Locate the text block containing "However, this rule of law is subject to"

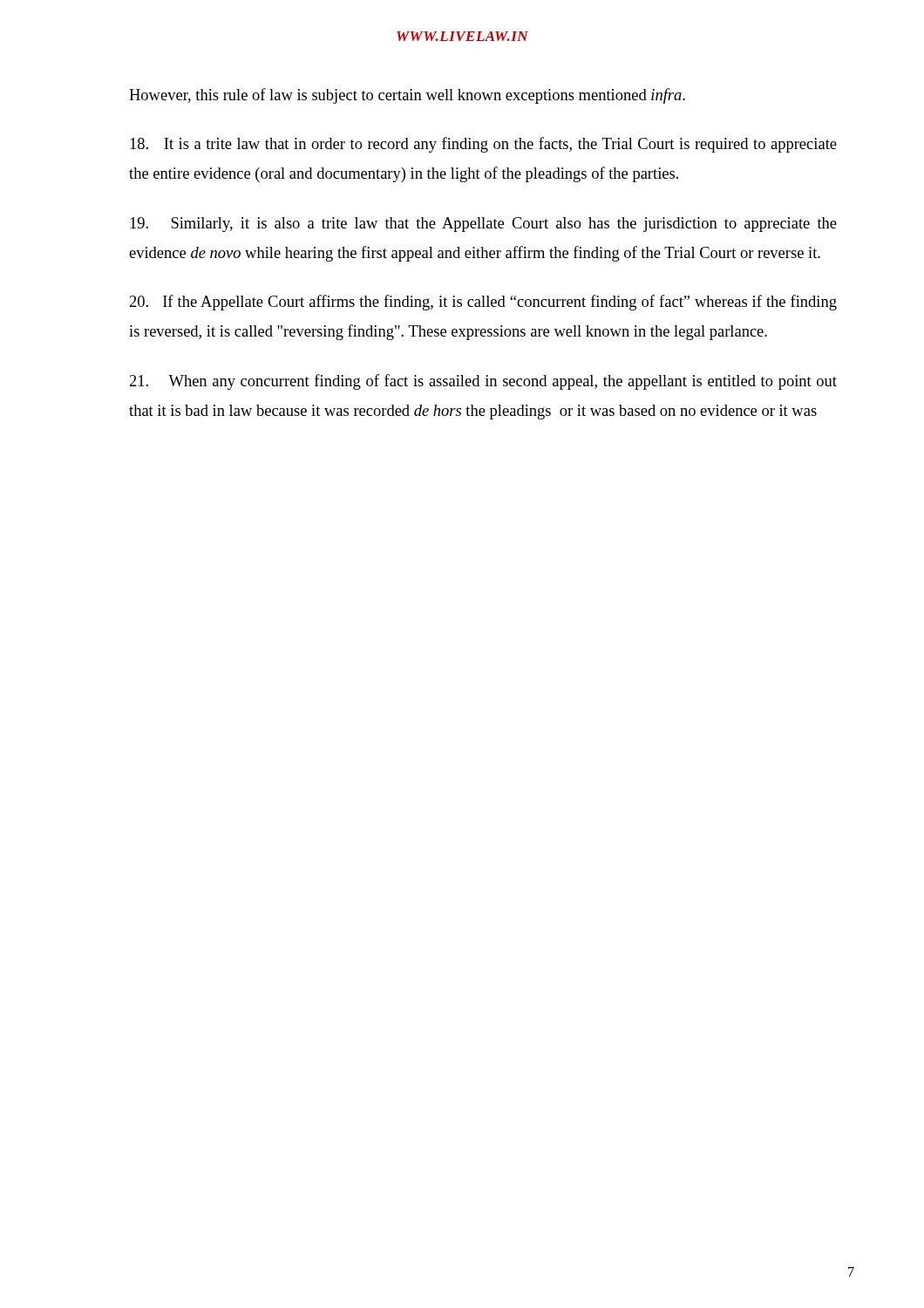coord(407,95)
